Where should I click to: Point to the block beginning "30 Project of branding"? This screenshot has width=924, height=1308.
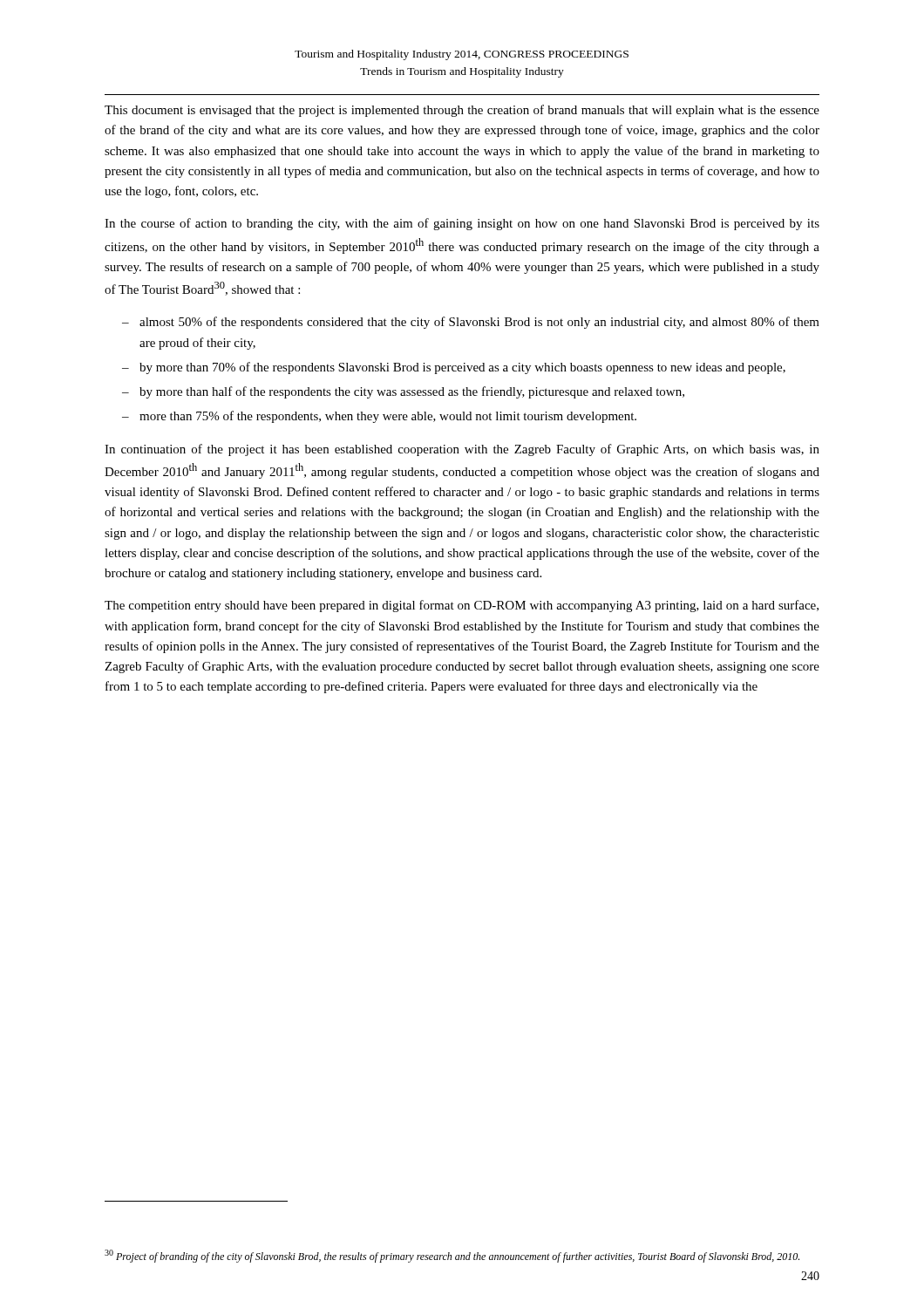pos(453,1255)
